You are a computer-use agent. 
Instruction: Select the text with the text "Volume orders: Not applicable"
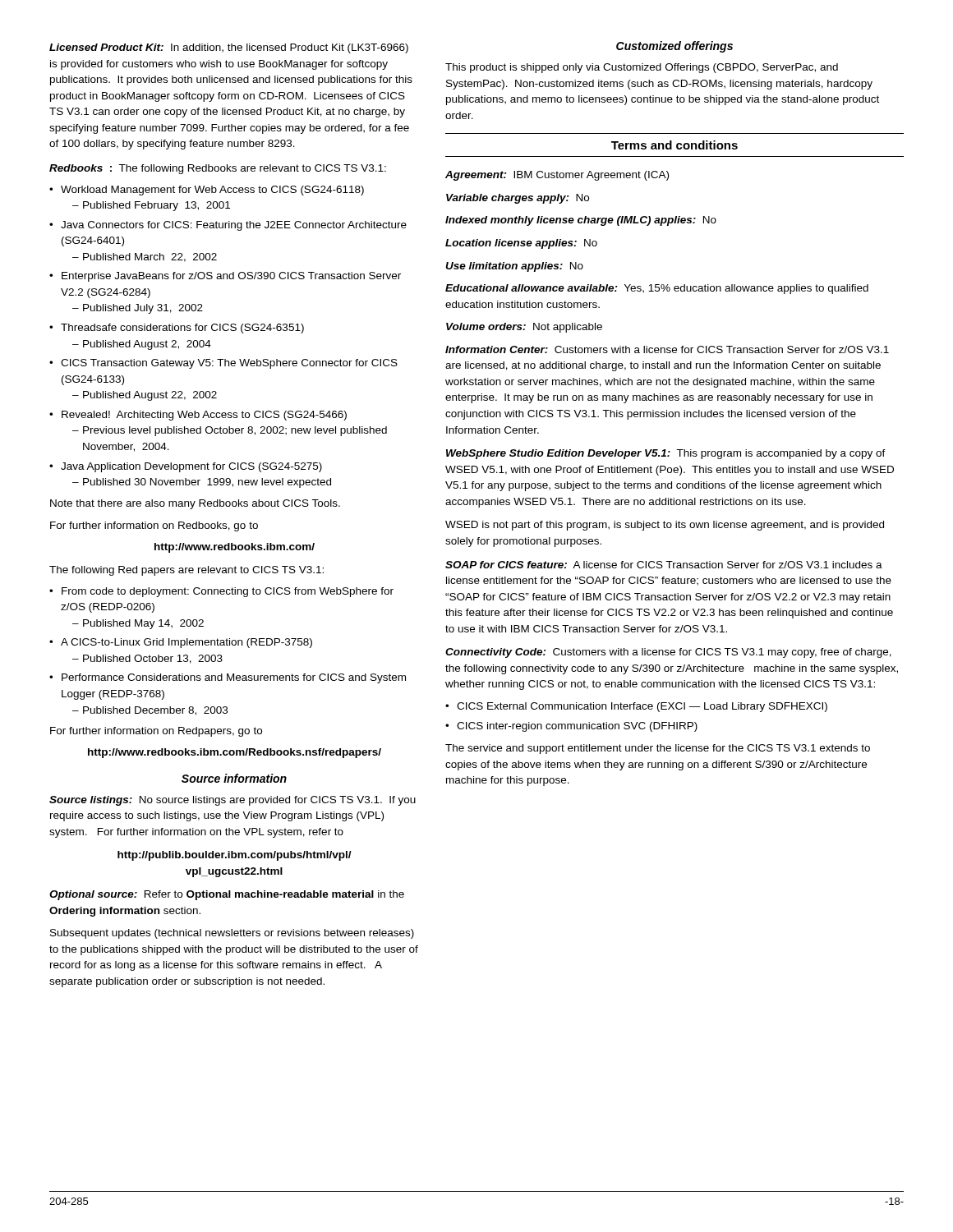(524, 327)
